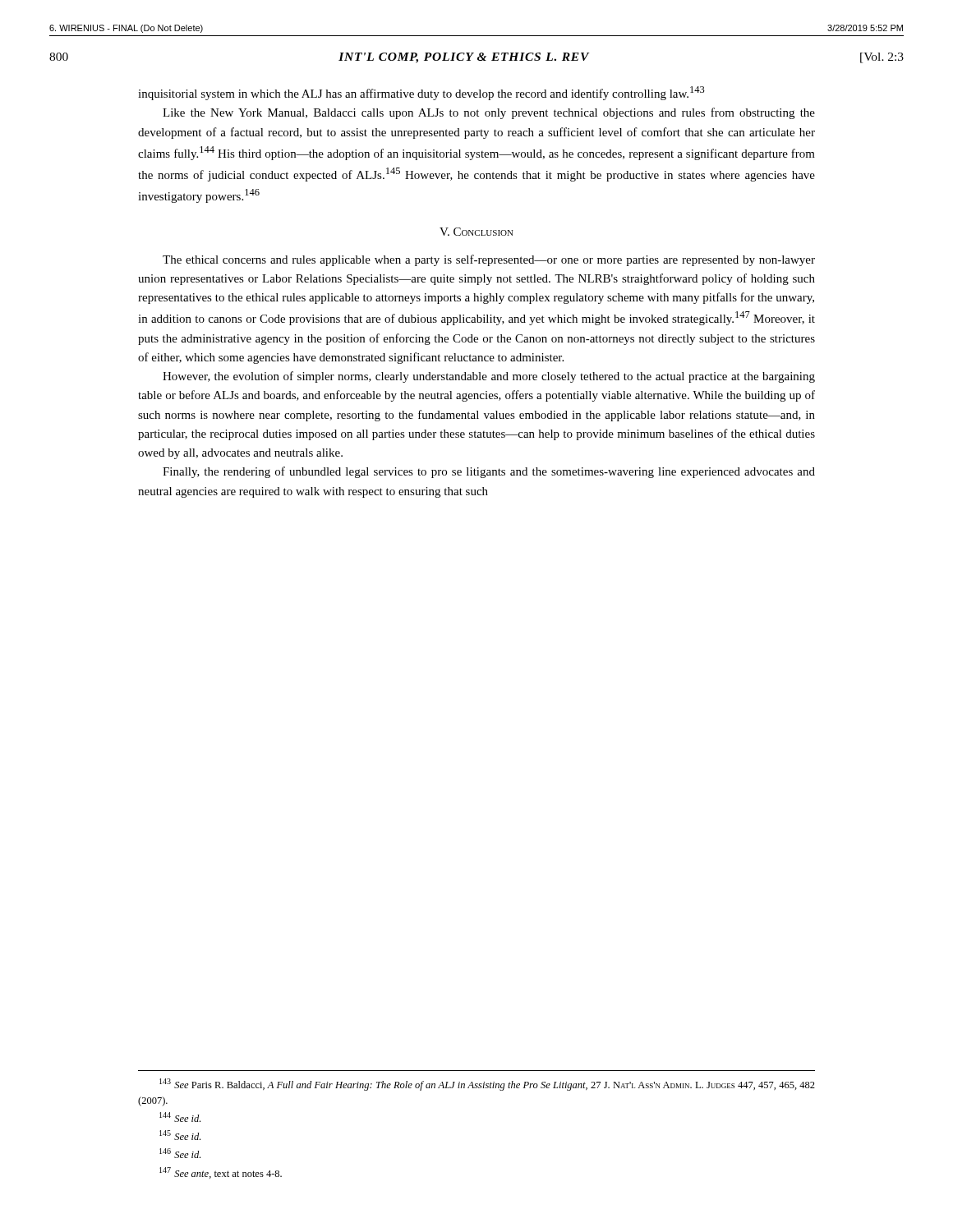Find the text block that reads "Finally, the rendering of unbundled"
The width and height of the screenshot is (953, 1232).
[476, 482]
